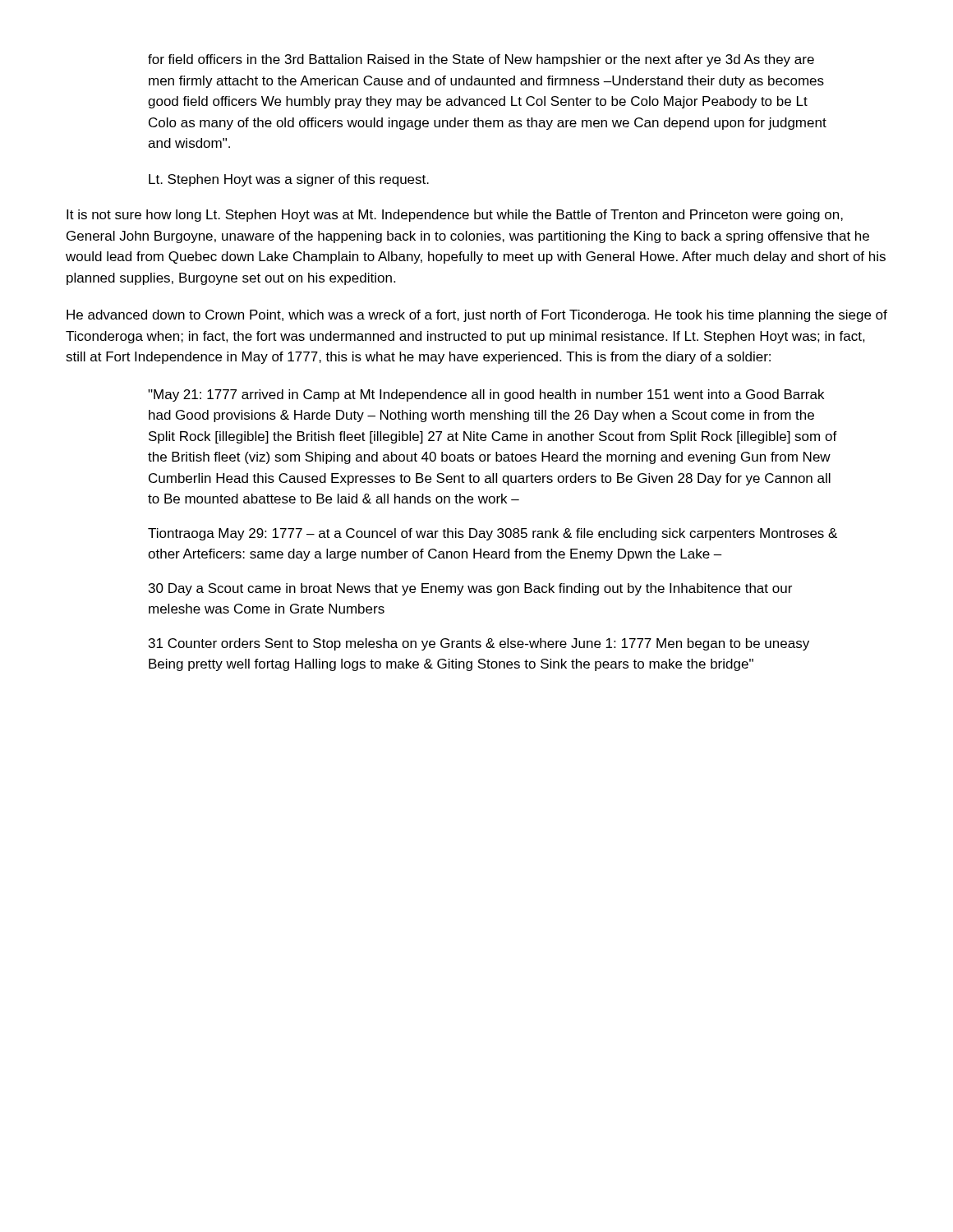Locate the block of text that opens with "It is not sure how long Lt. Stephen"
Image resolution: width=953 pixels, height=1232 pixels.
coord(476,246)
